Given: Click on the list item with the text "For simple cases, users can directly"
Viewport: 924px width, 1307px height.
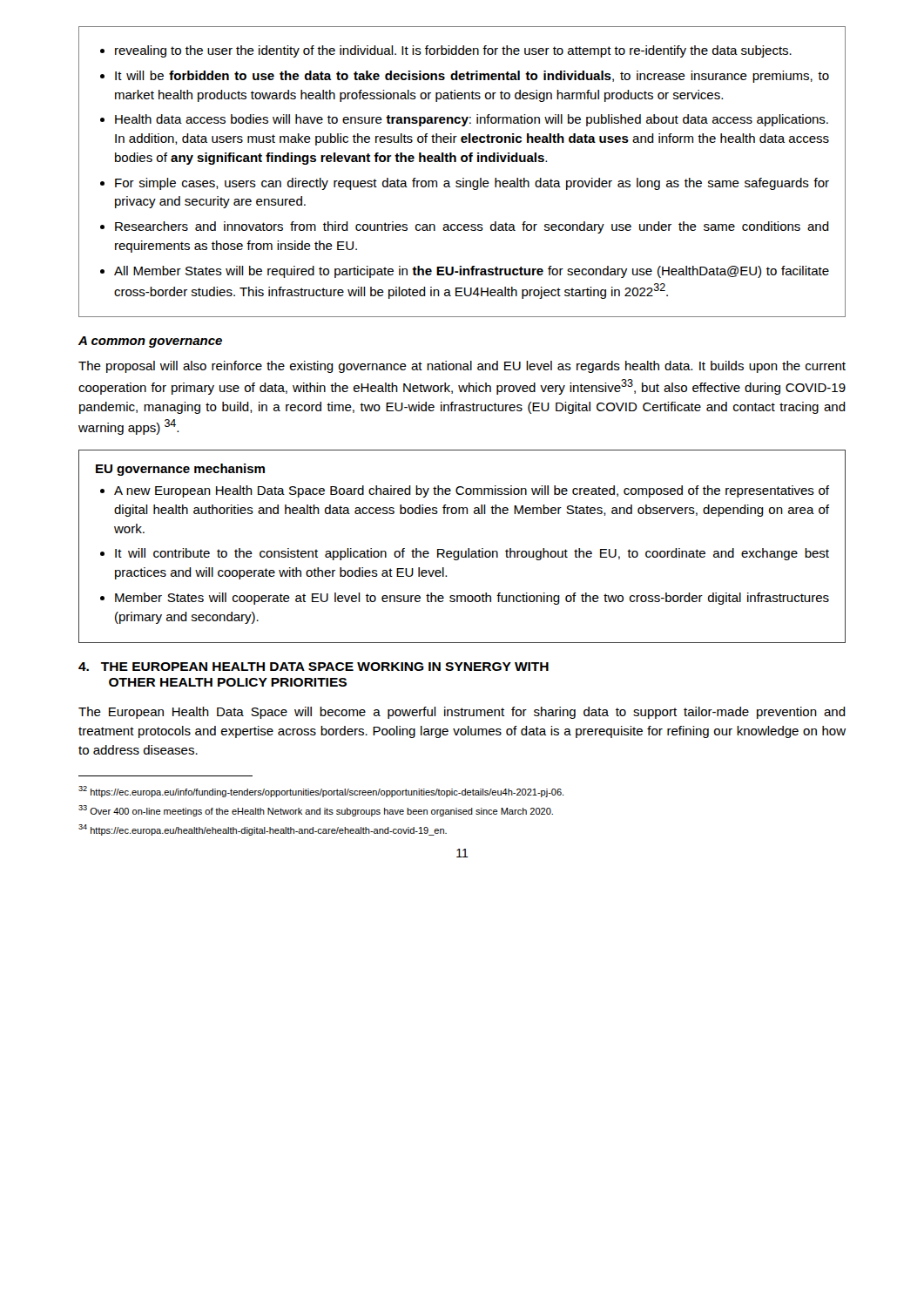Looking at the screenshot, I should pyautogui.click(x=462, y=192).
